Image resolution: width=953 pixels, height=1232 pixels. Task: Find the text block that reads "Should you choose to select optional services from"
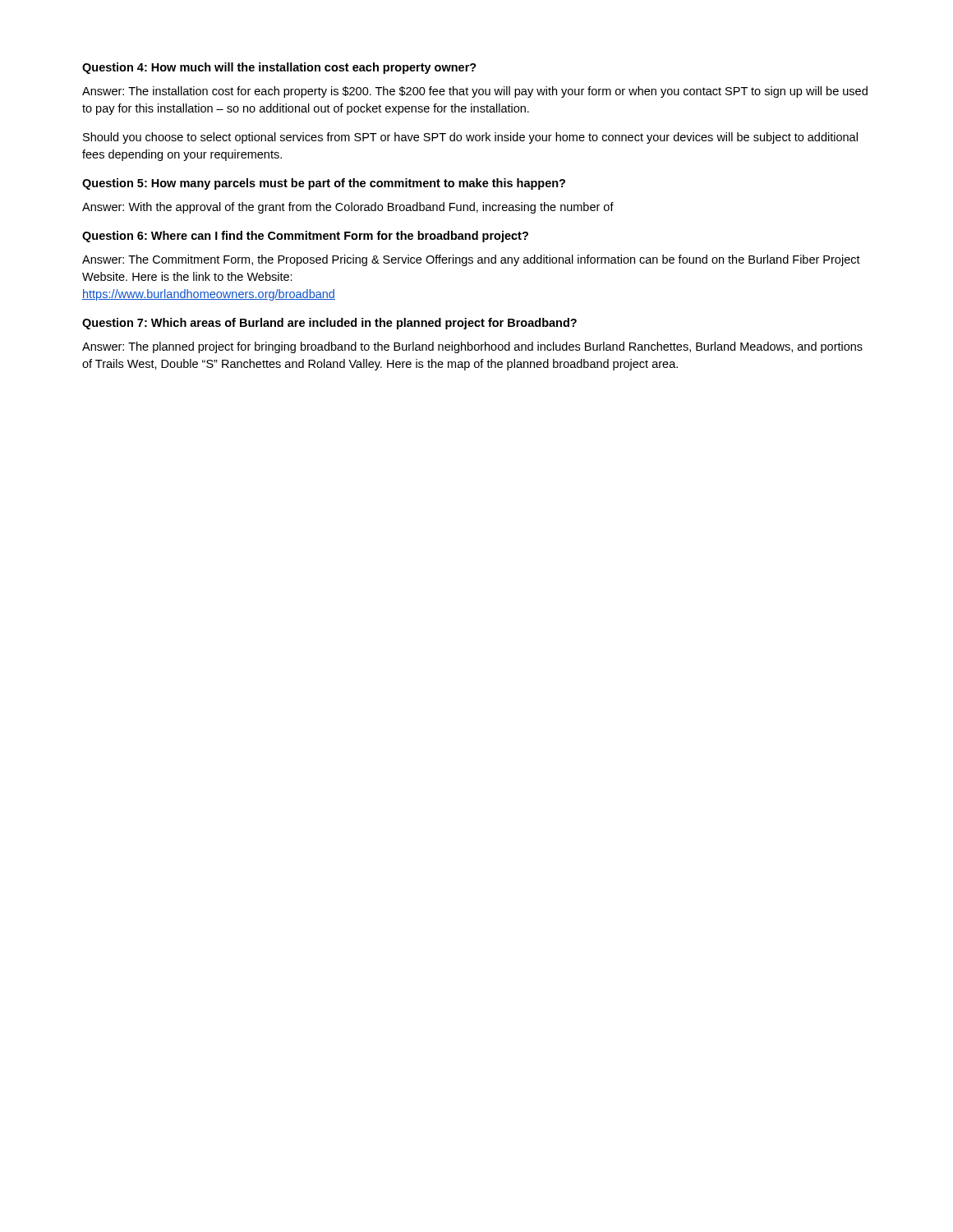470,146
